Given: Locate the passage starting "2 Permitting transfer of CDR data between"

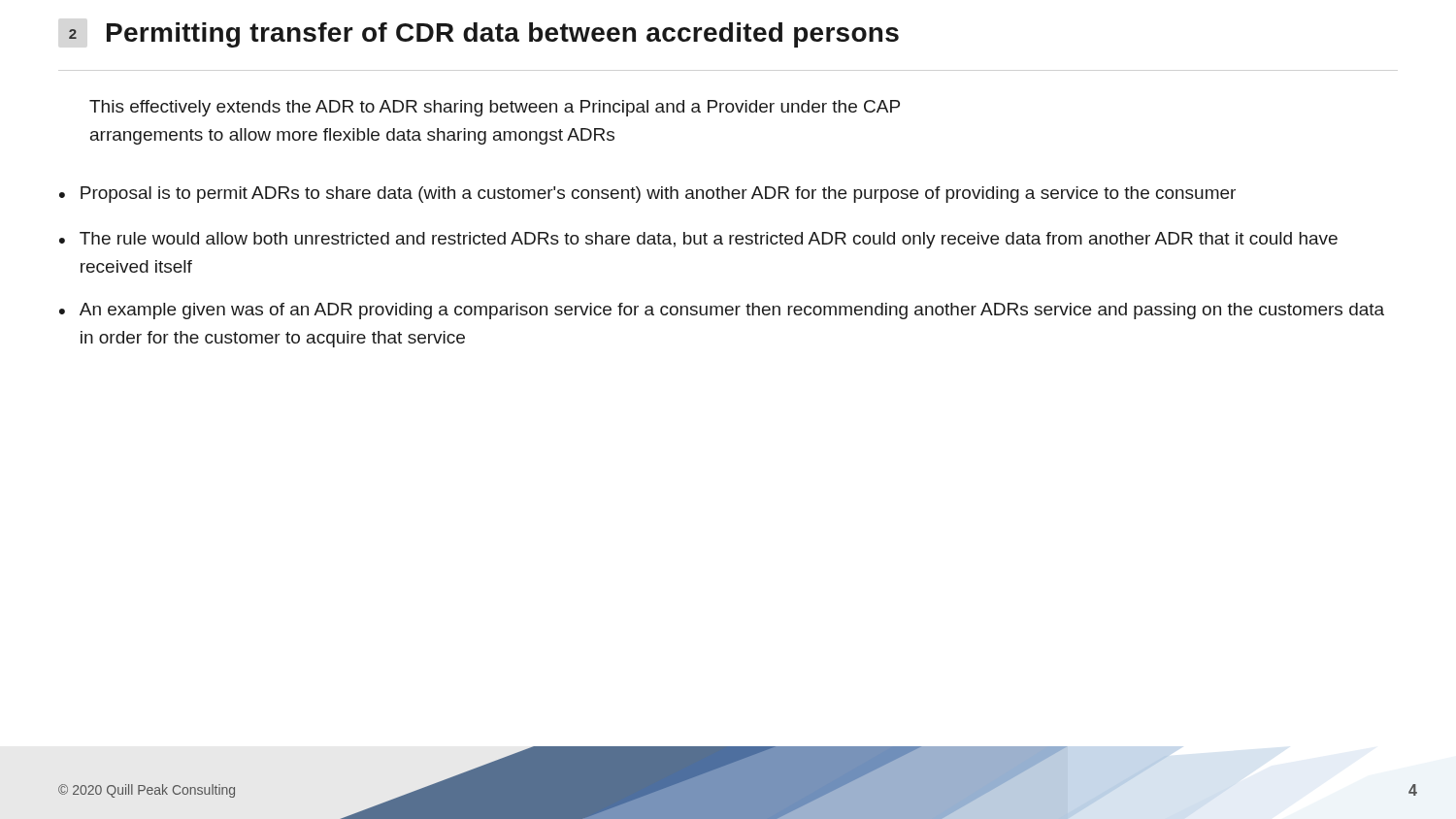Looking at the screenshot, I should click(x=479, y=33).
